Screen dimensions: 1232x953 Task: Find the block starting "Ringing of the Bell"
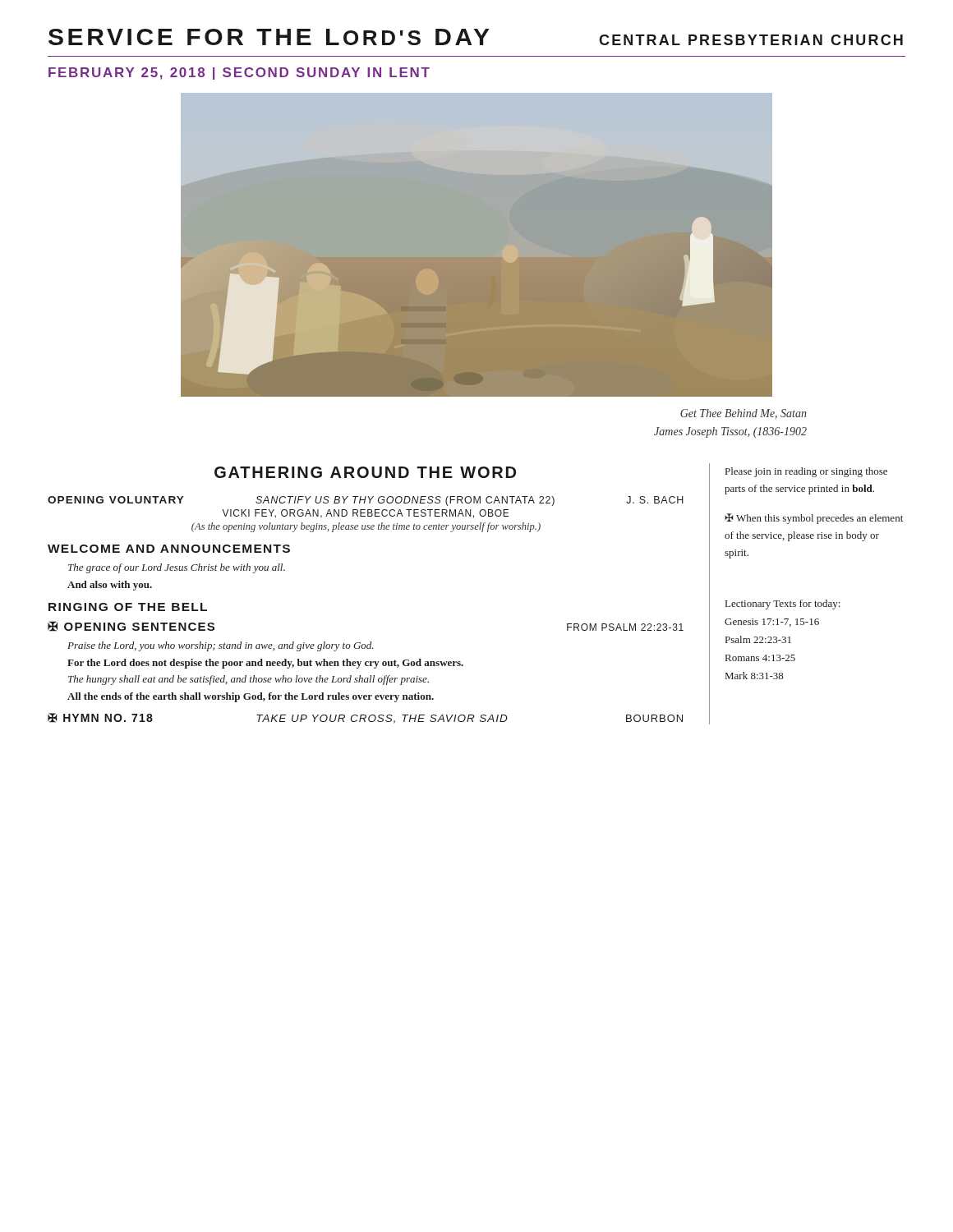128,606
